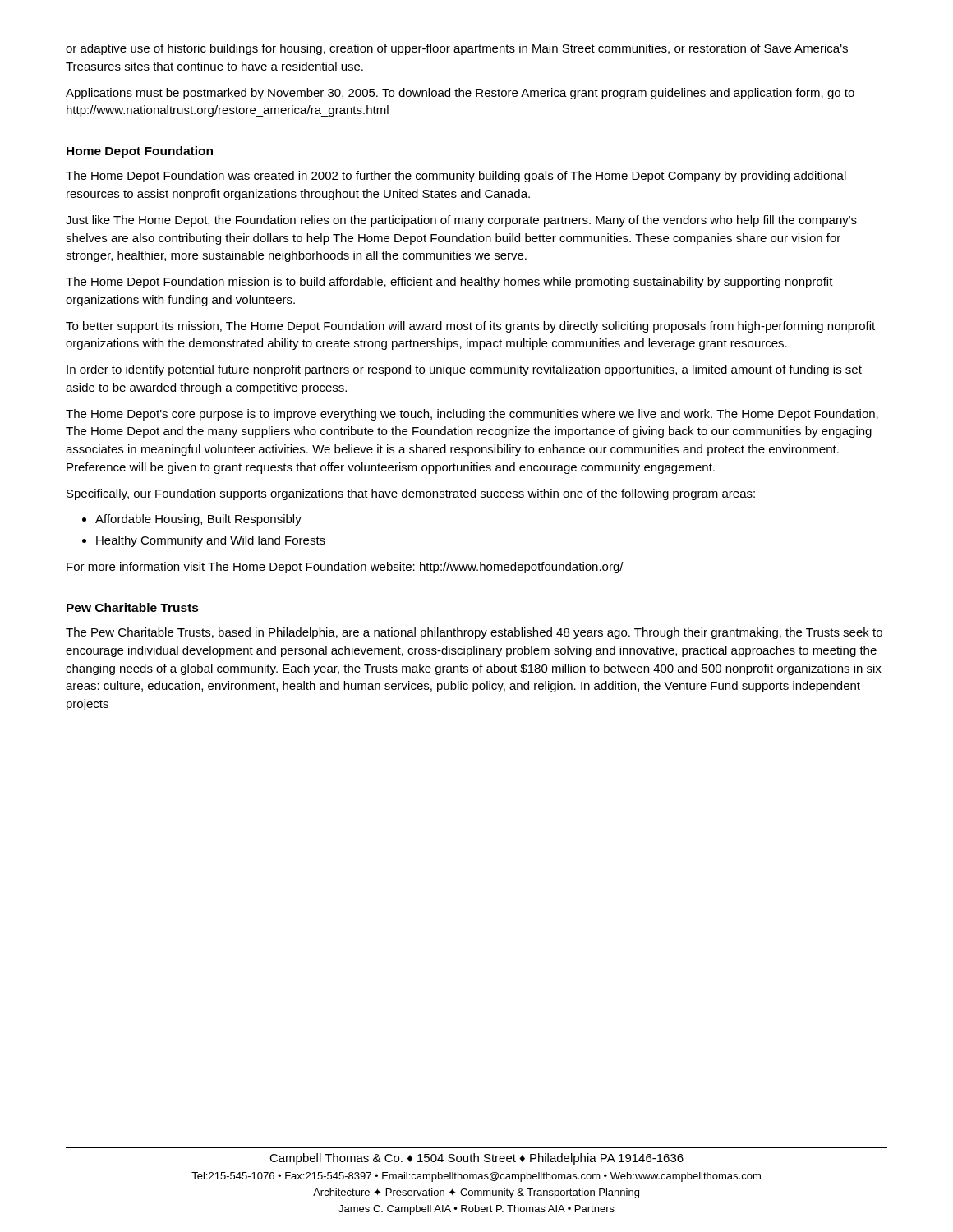The height and width of the screenshot is (1232, 953).
Task: Locate the text block with the text "Applications must be postmarked by November"
Action: pyautogui.click(x=476, y=101)
